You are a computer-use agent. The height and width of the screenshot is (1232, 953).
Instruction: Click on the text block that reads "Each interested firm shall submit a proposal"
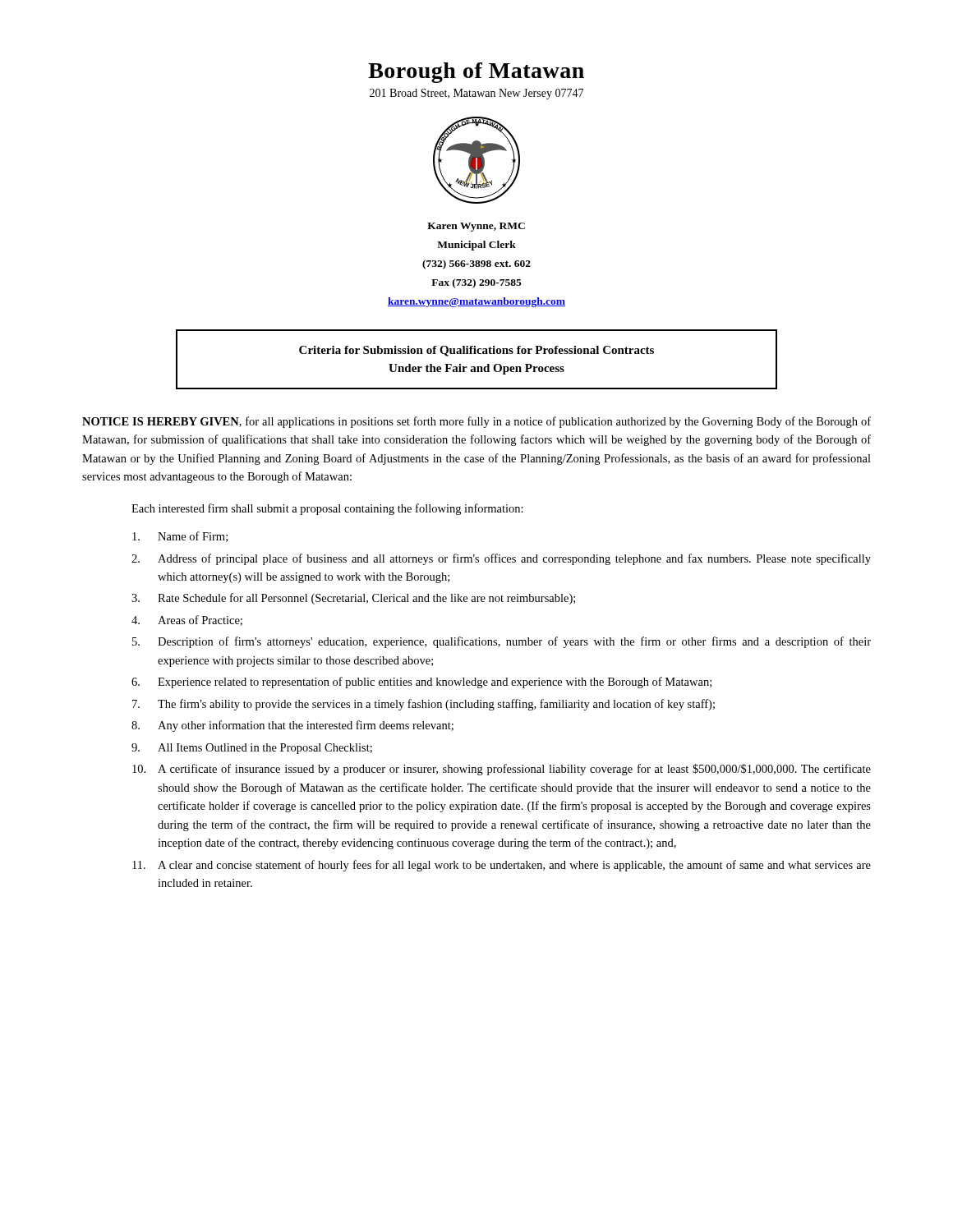pos(328,508)
